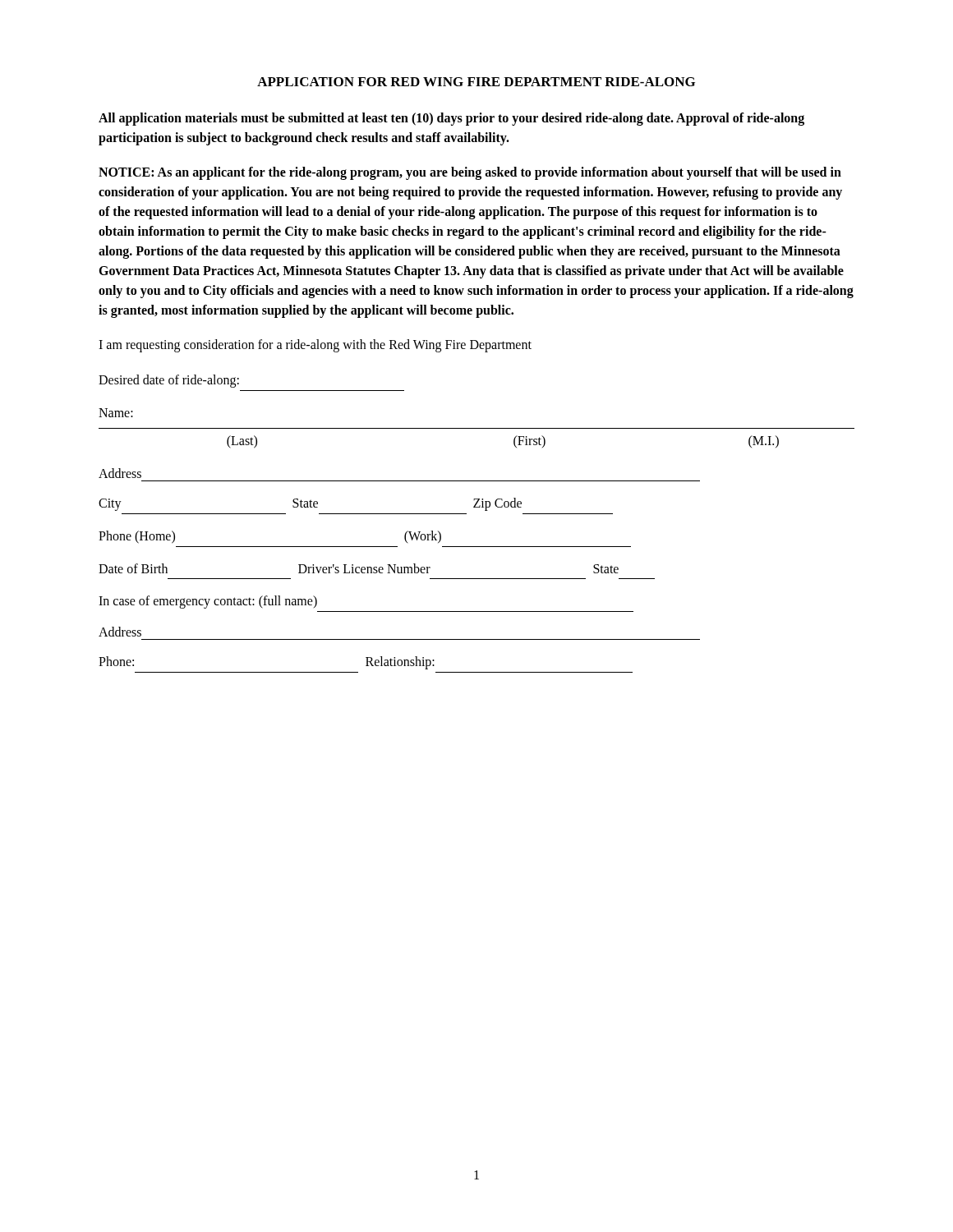Find the text starting "Phone (Home) (Work)"

365,538
